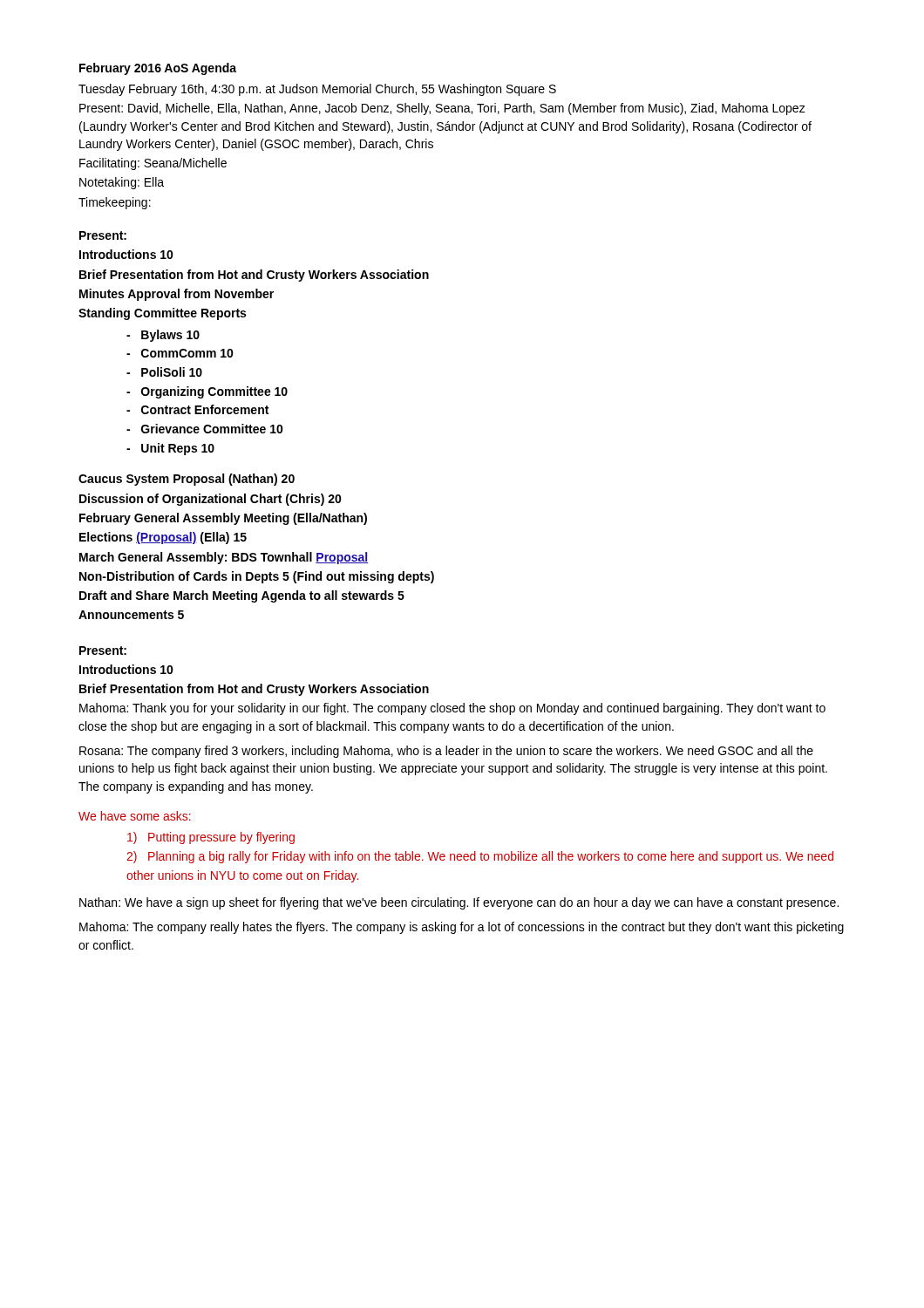Where is the passage that starts "Mahoma: The company really hates the"?
The height and width of the screenshot is (1308, 924).
tap(462, 936)
